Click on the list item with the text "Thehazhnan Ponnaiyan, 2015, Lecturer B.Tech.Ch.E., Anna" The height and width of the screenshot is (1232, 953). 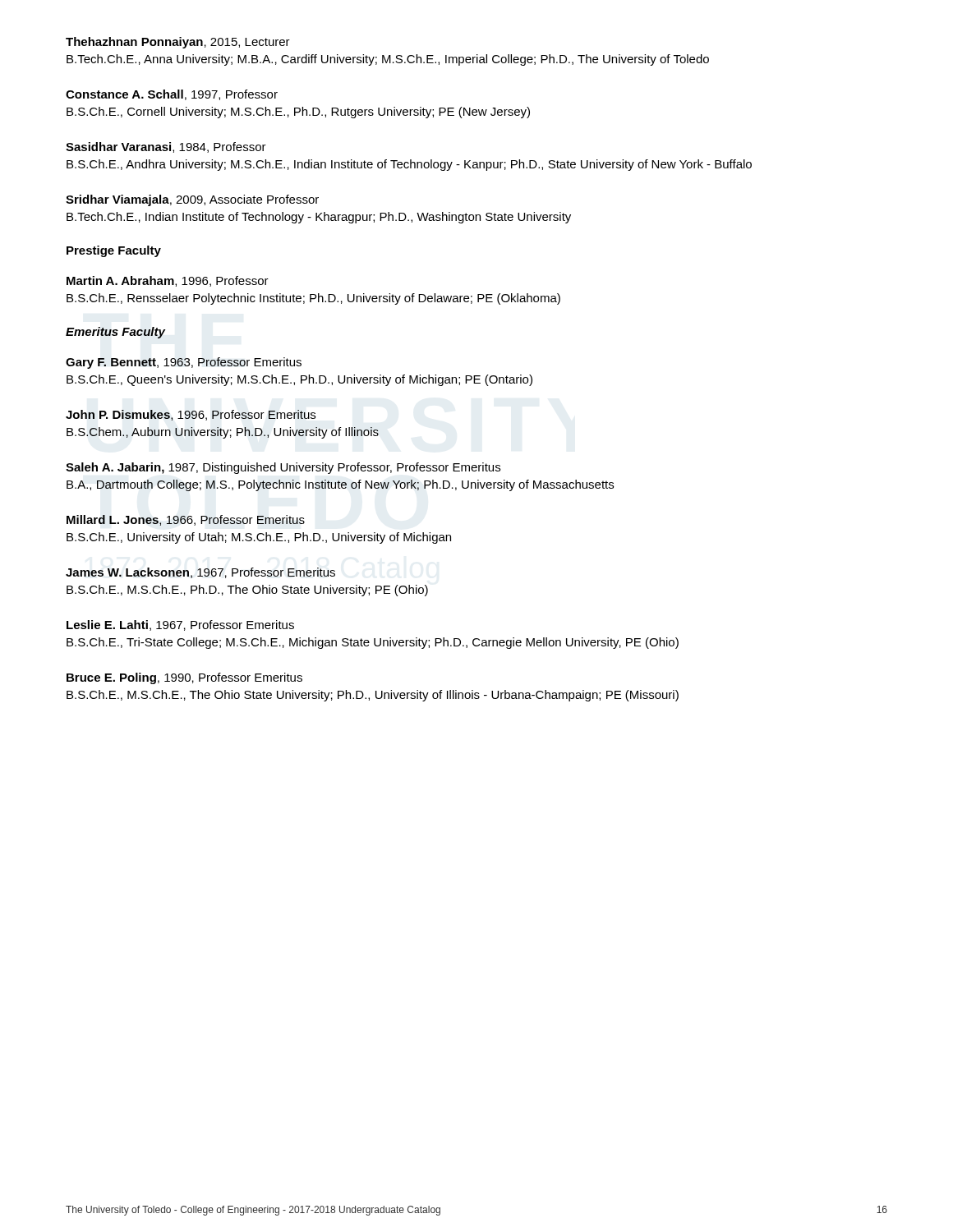coord(476,50)
